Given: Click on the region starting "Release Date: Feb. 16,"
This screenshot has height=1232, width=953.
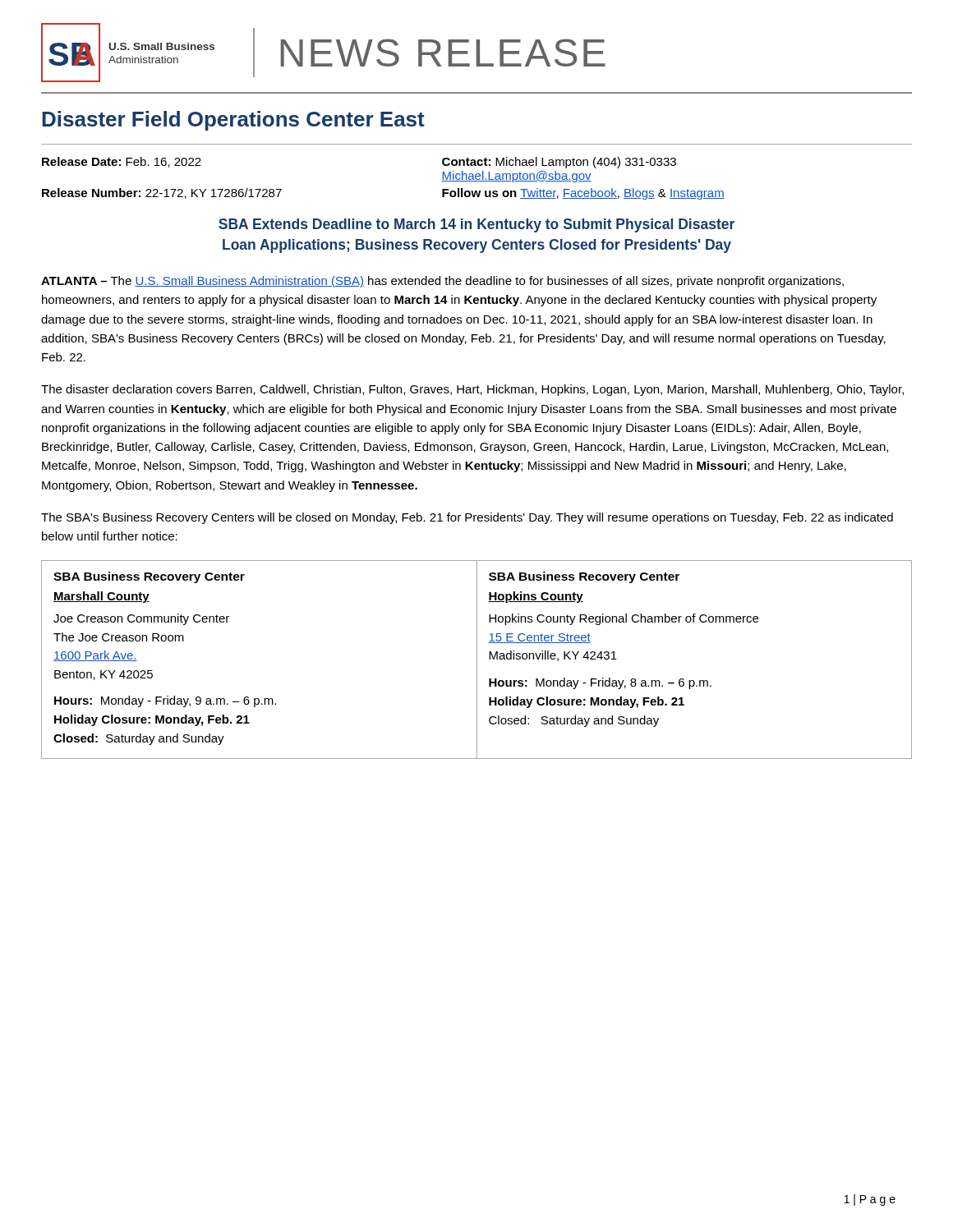Looking at the screenshot, I should pyautogui.click(x=476, y=168).
